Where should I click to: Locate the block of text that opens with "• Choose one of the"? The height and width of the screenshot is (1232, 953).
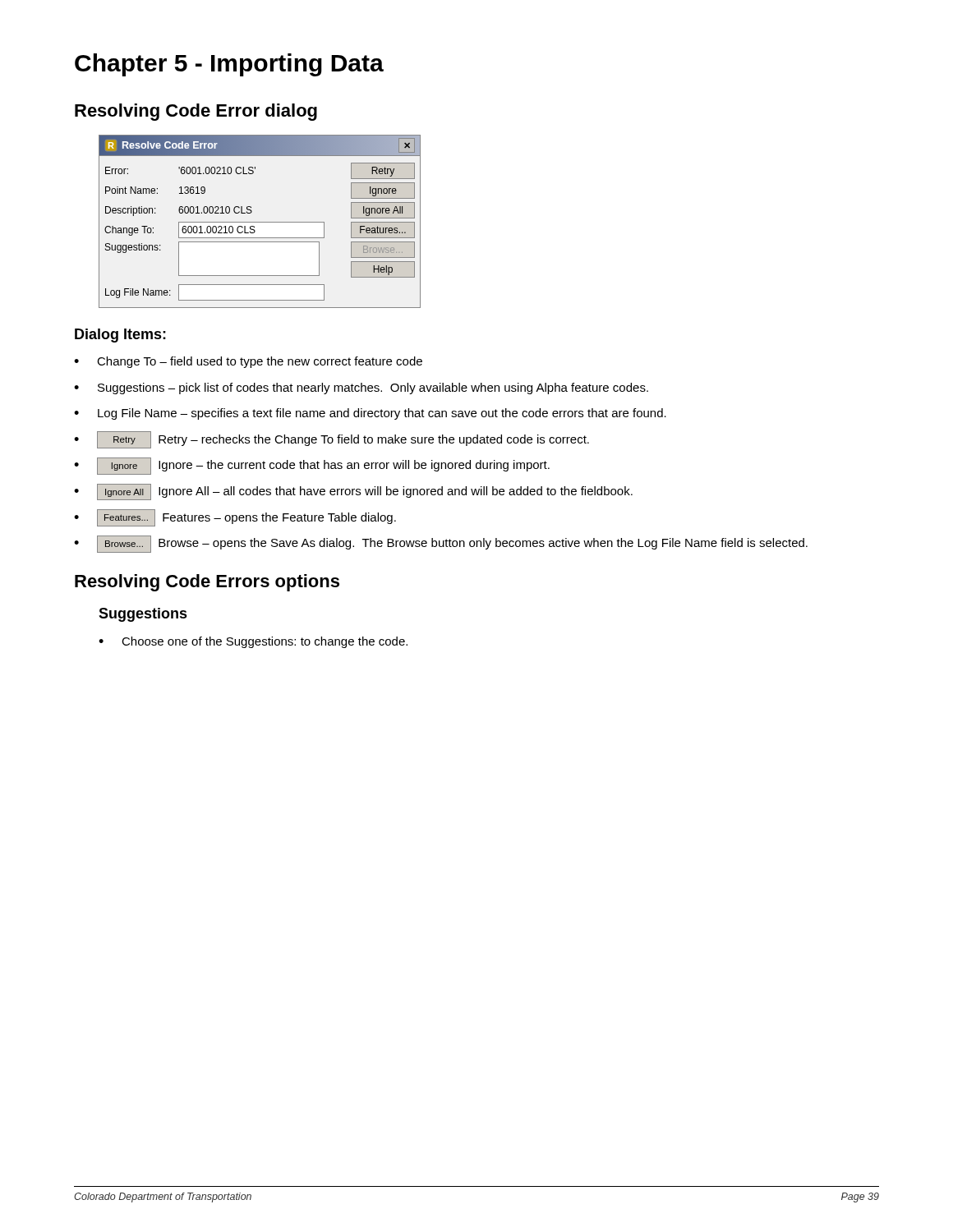pos(253,642)
